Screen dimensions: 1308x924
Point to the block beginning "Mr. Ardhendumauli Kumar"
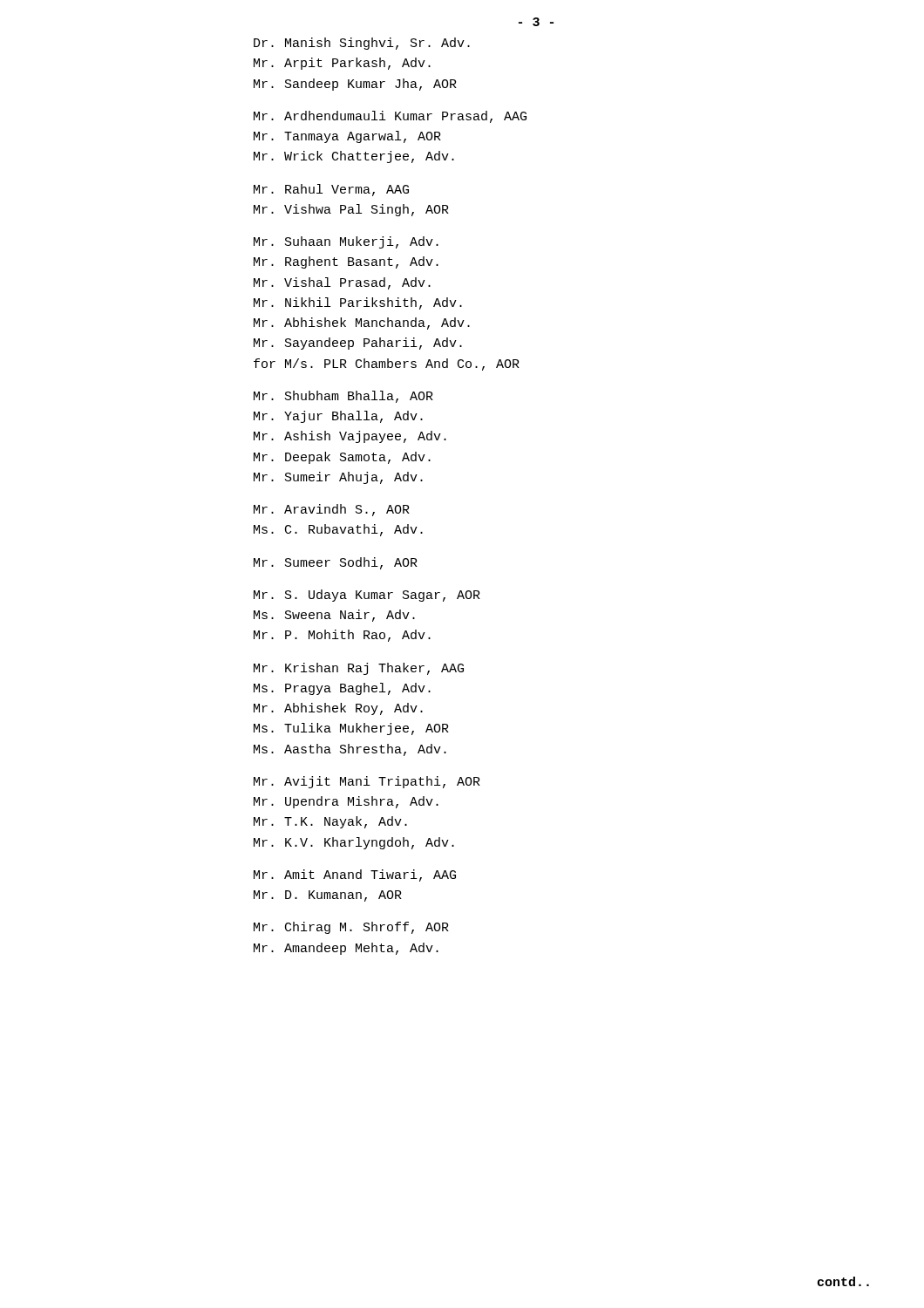point(390,137)
